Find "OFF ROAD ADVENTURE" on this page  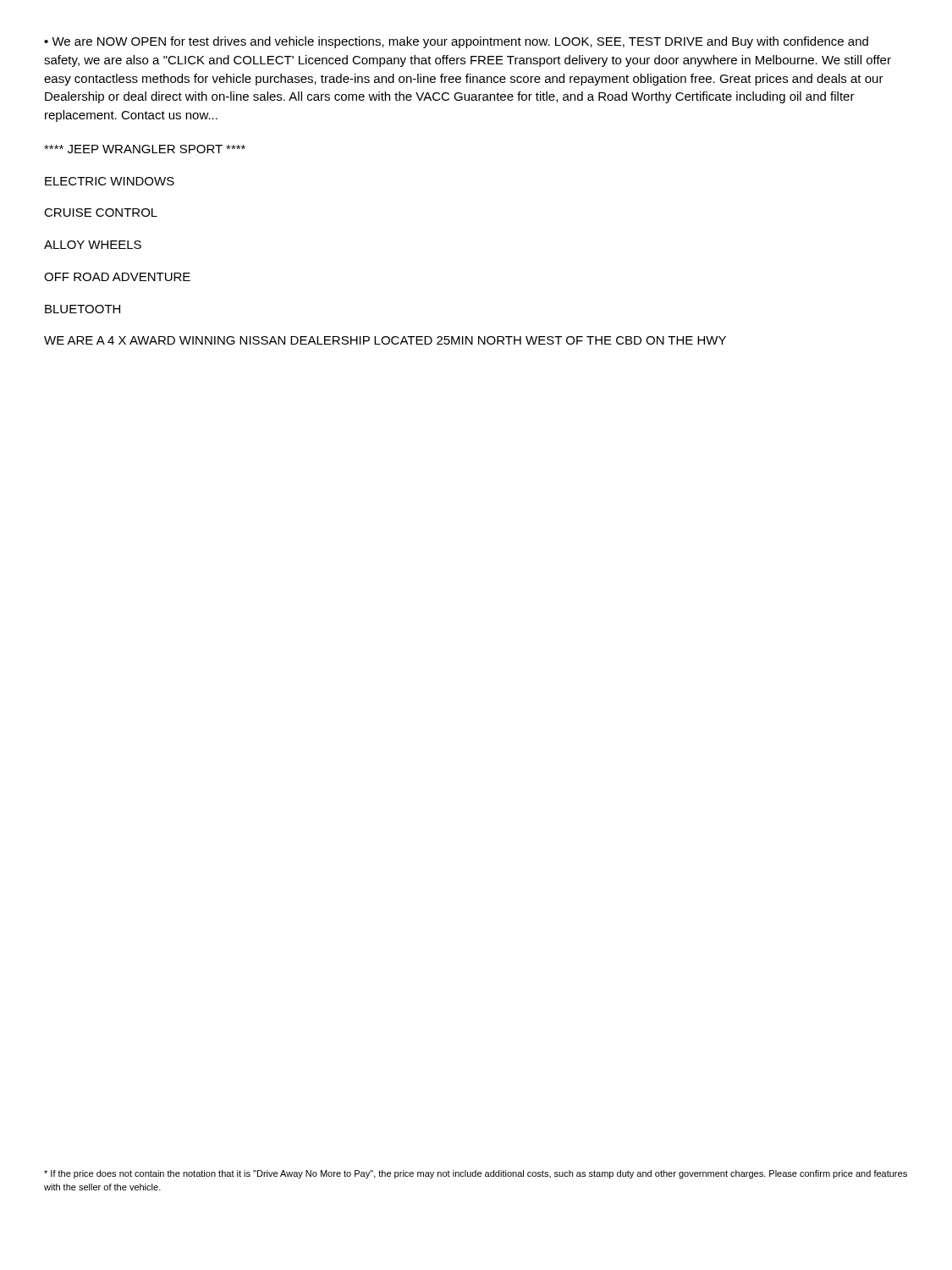point(117,276)
